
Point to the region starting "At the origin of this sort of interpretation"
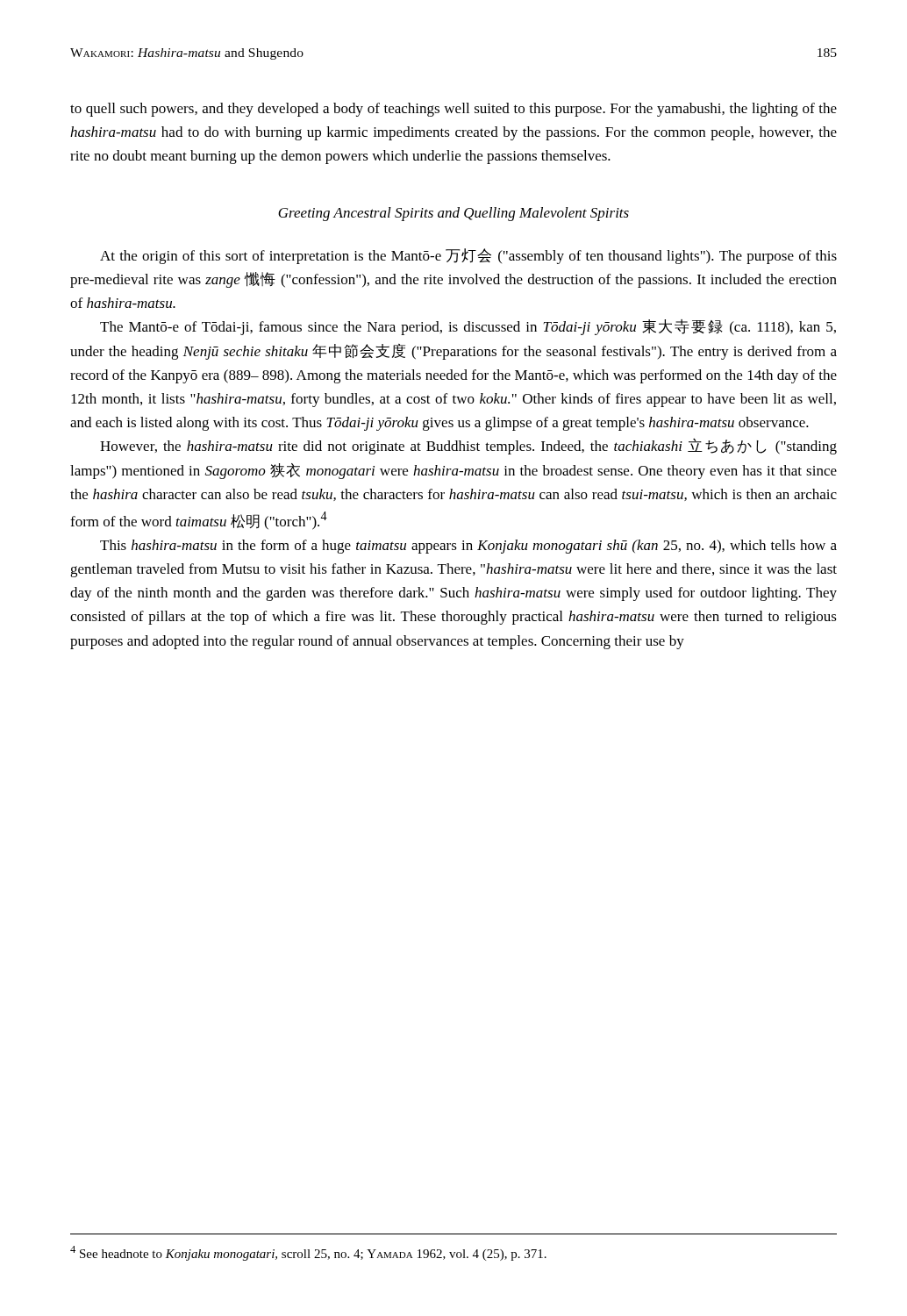[454, 280]
